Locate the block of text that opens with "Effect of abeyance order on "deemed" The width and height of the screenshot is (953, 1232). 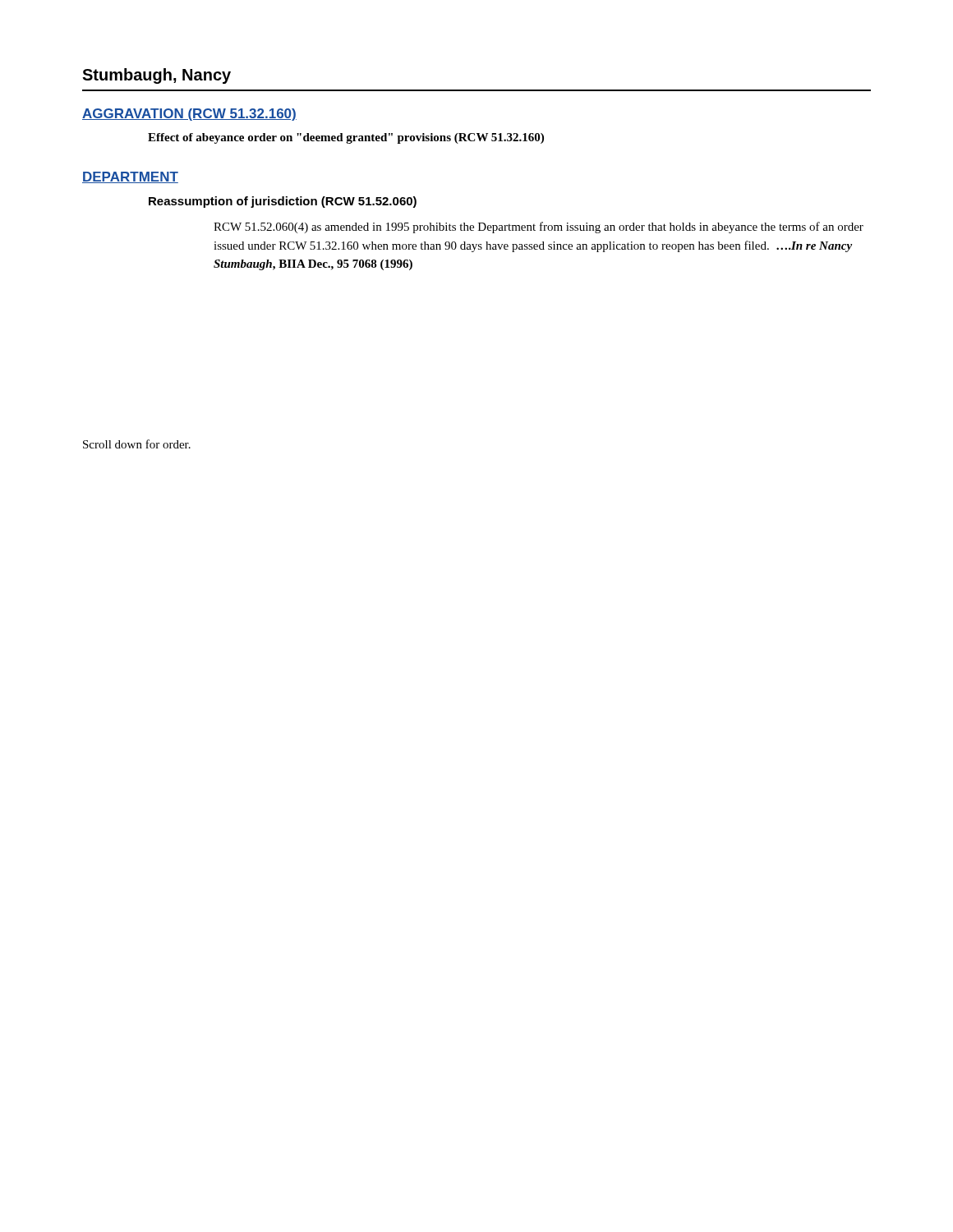click(x=346, y=137)
